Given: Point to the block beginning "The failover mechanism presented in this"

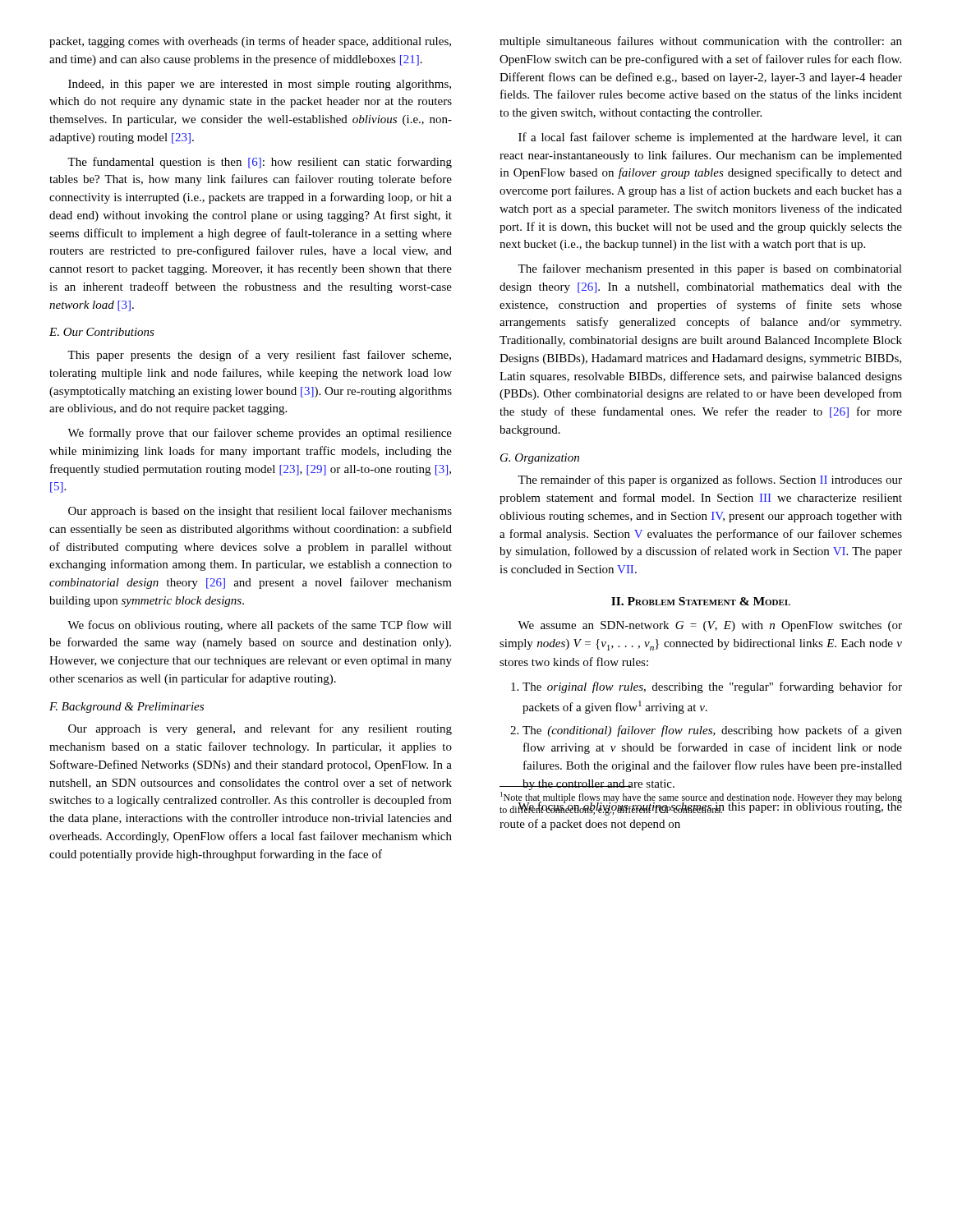Looking at the screenshot, I should click(x=701, y=350).
